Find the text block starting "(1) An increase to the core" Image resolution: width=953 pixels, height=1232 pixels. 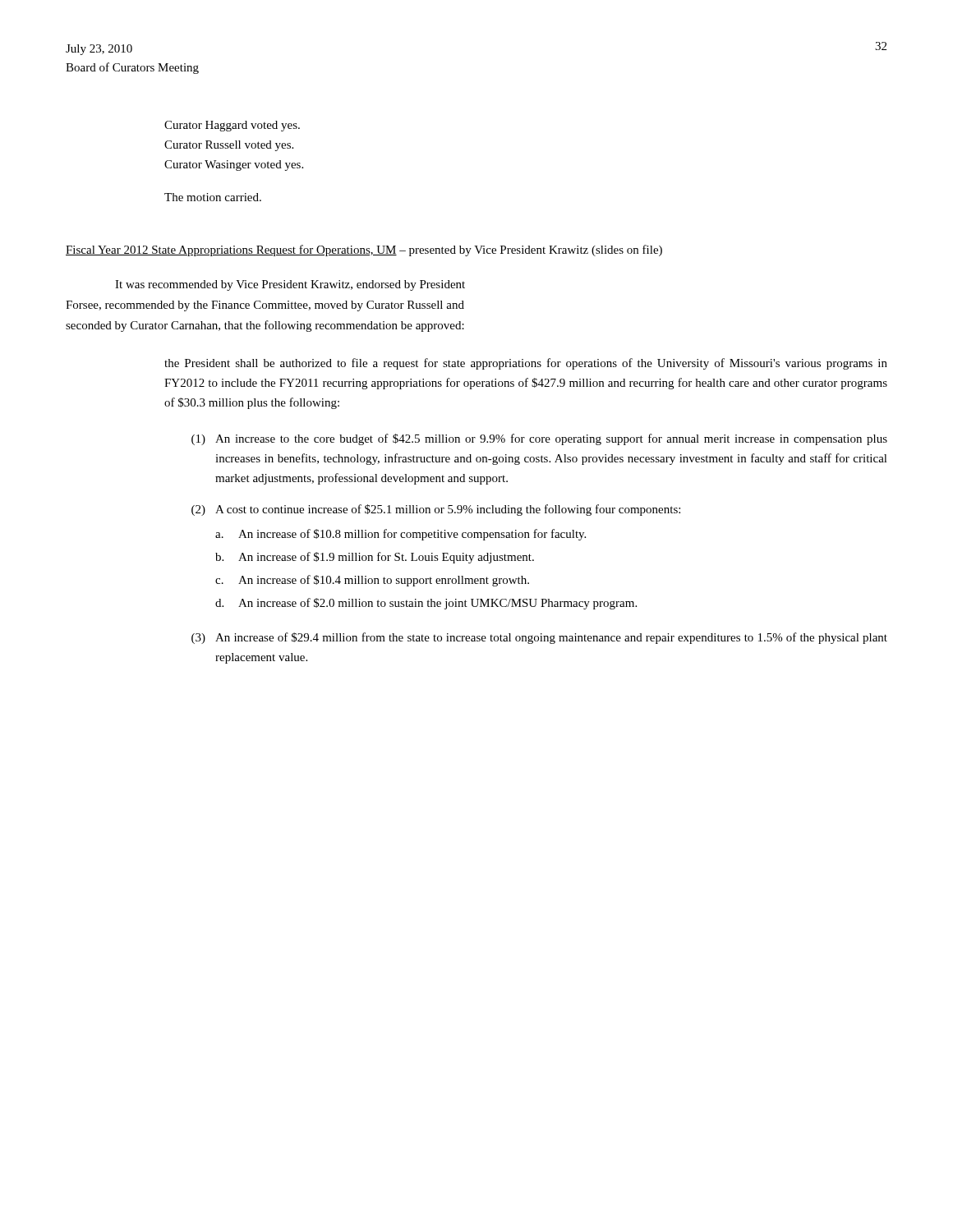526,459
